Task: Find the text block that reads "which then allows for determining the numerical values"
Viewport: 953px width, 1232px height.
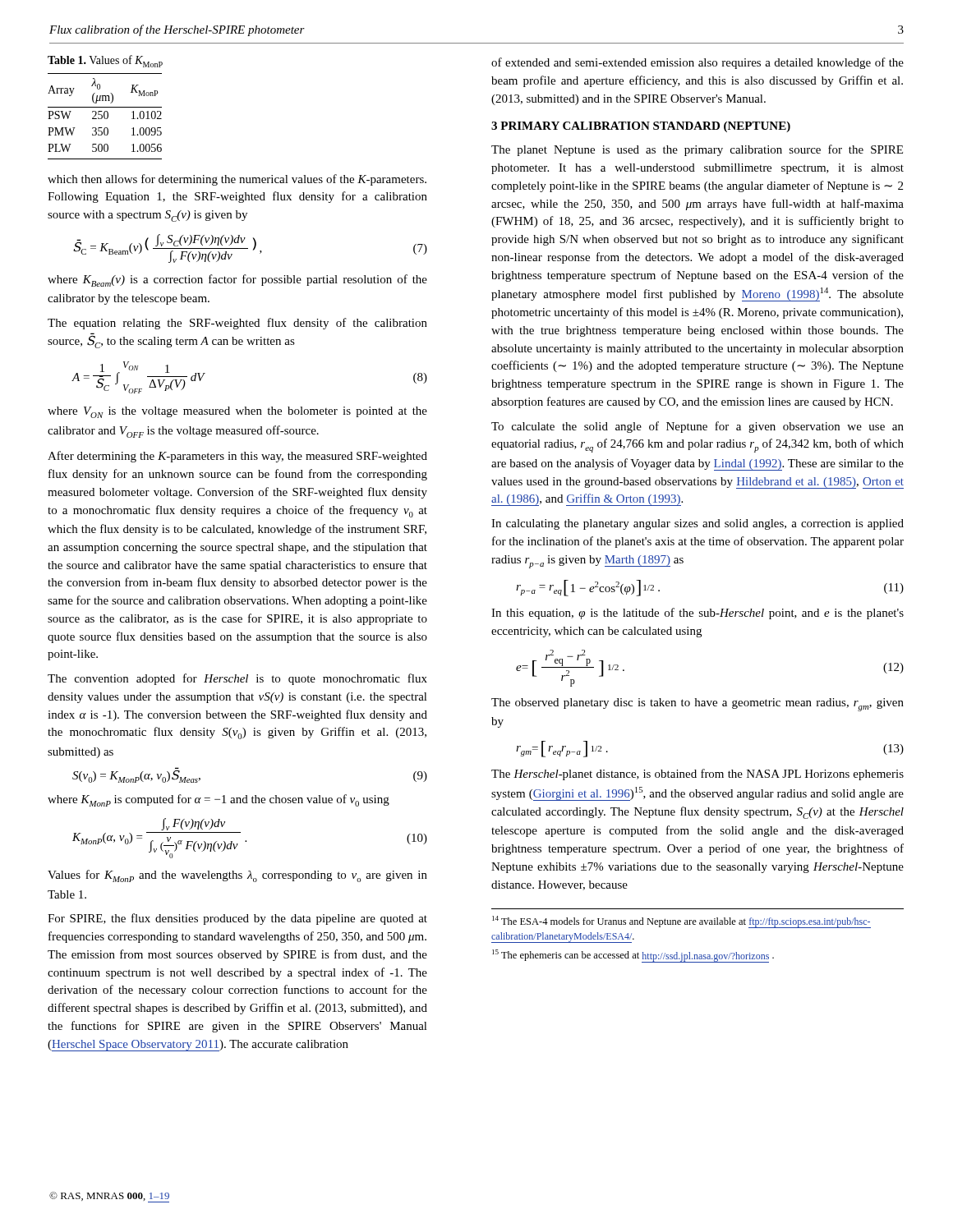Action: point(237,198)
